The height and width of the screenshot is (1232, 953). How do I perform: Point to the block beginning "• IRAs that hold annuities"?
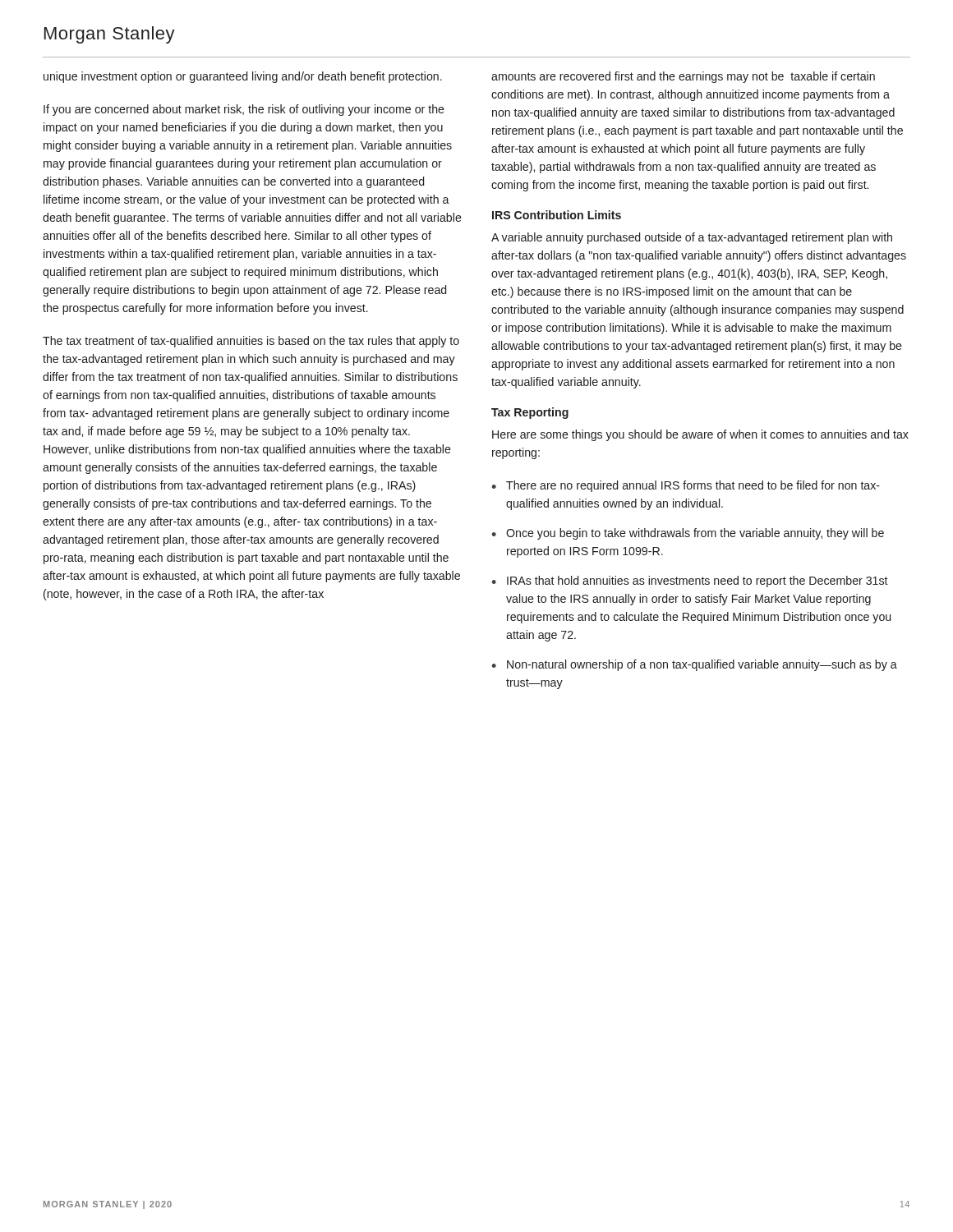click(x=701, y=608)
